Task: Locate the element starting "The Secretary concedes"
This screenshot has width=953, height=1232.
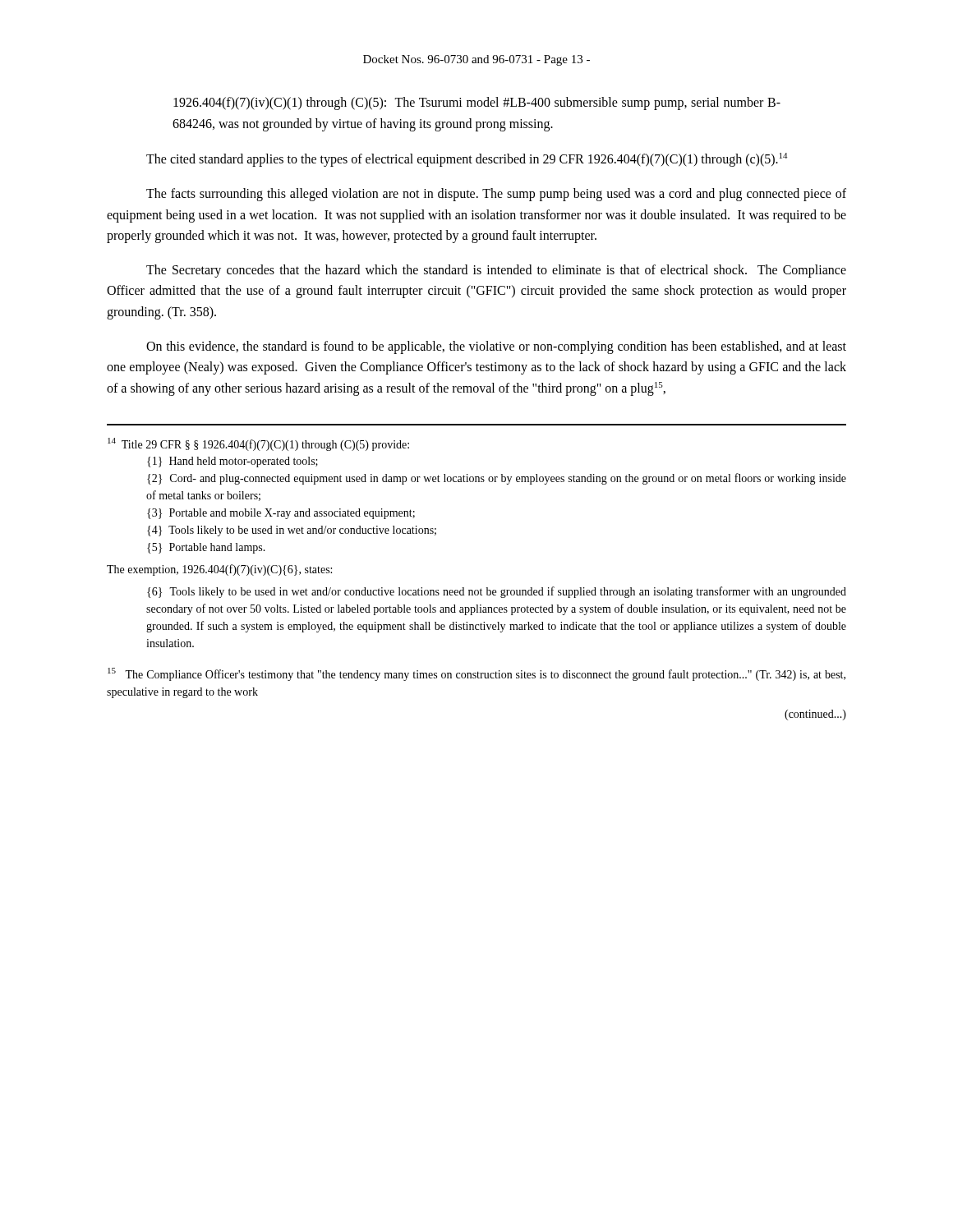Action: coord(476,291)
